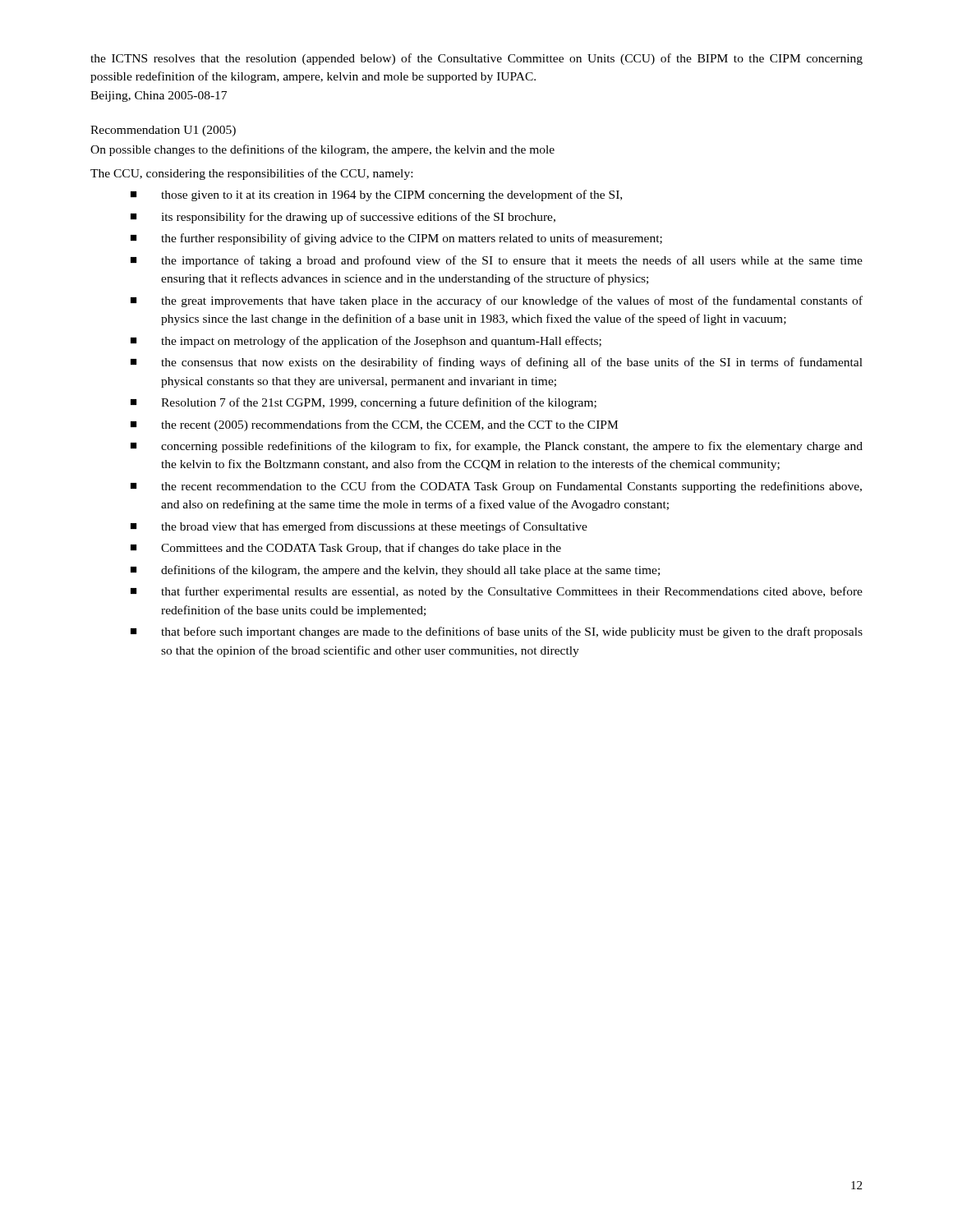Find the text block starting "■ that before such important changes are"

(x=496, y=641)
